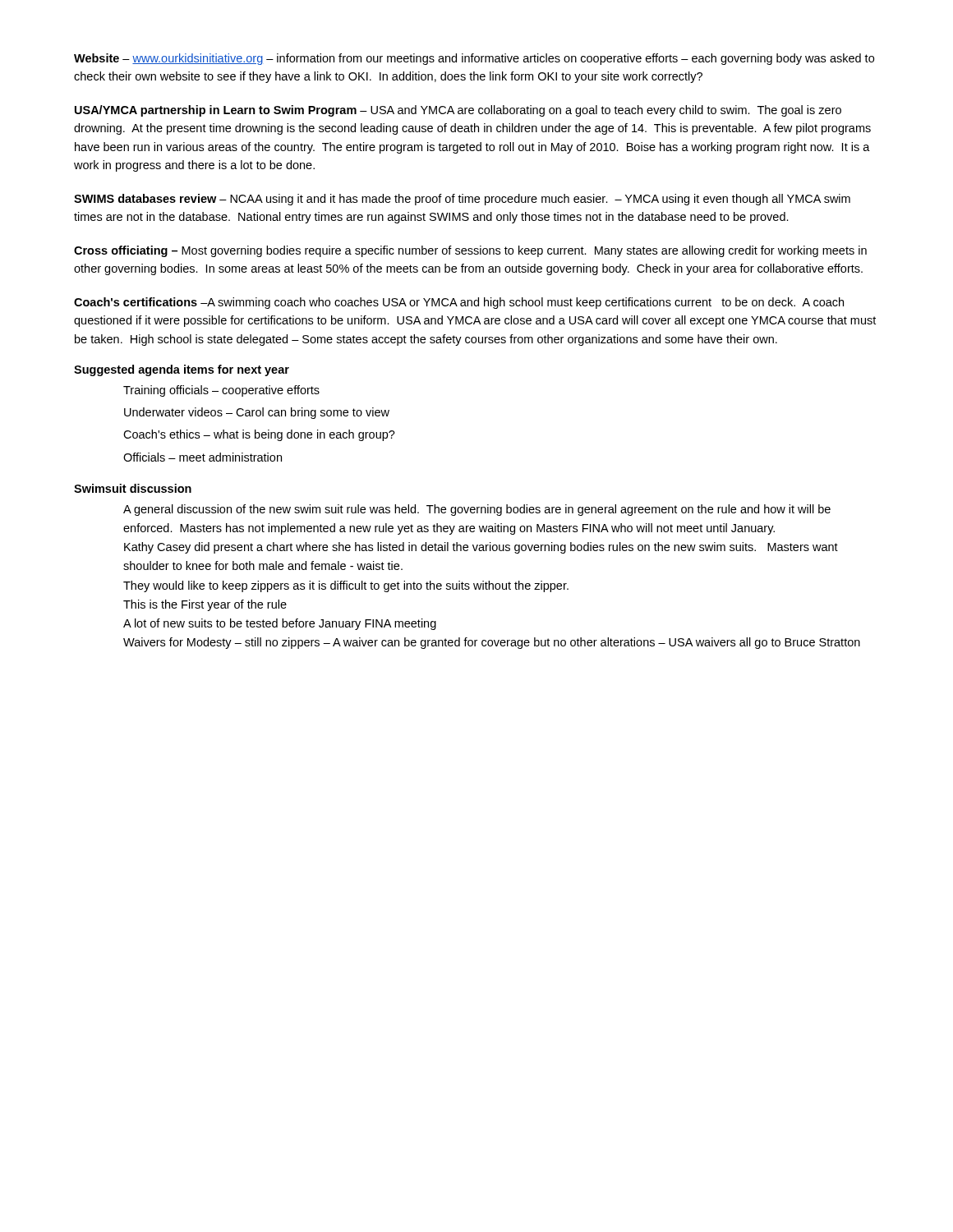953x1232 pixels.
Task: Point to the text block starting "Coach's certifications –A swimming coach who"
Action: (475, 320)
